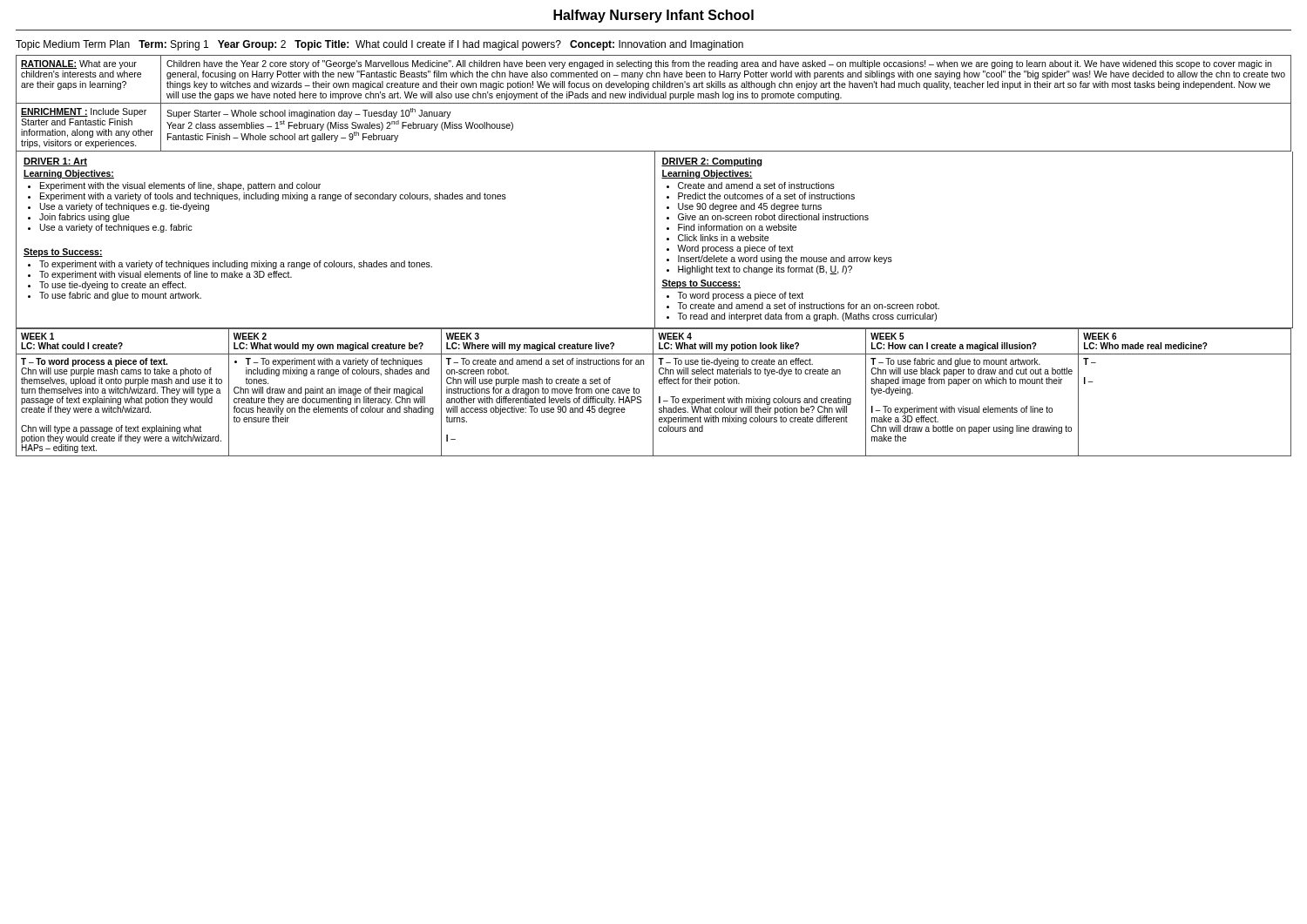Find the list item with the text "Predict the outcomes"
This screenshot has width=1307, height=924.
pos(766,196)
